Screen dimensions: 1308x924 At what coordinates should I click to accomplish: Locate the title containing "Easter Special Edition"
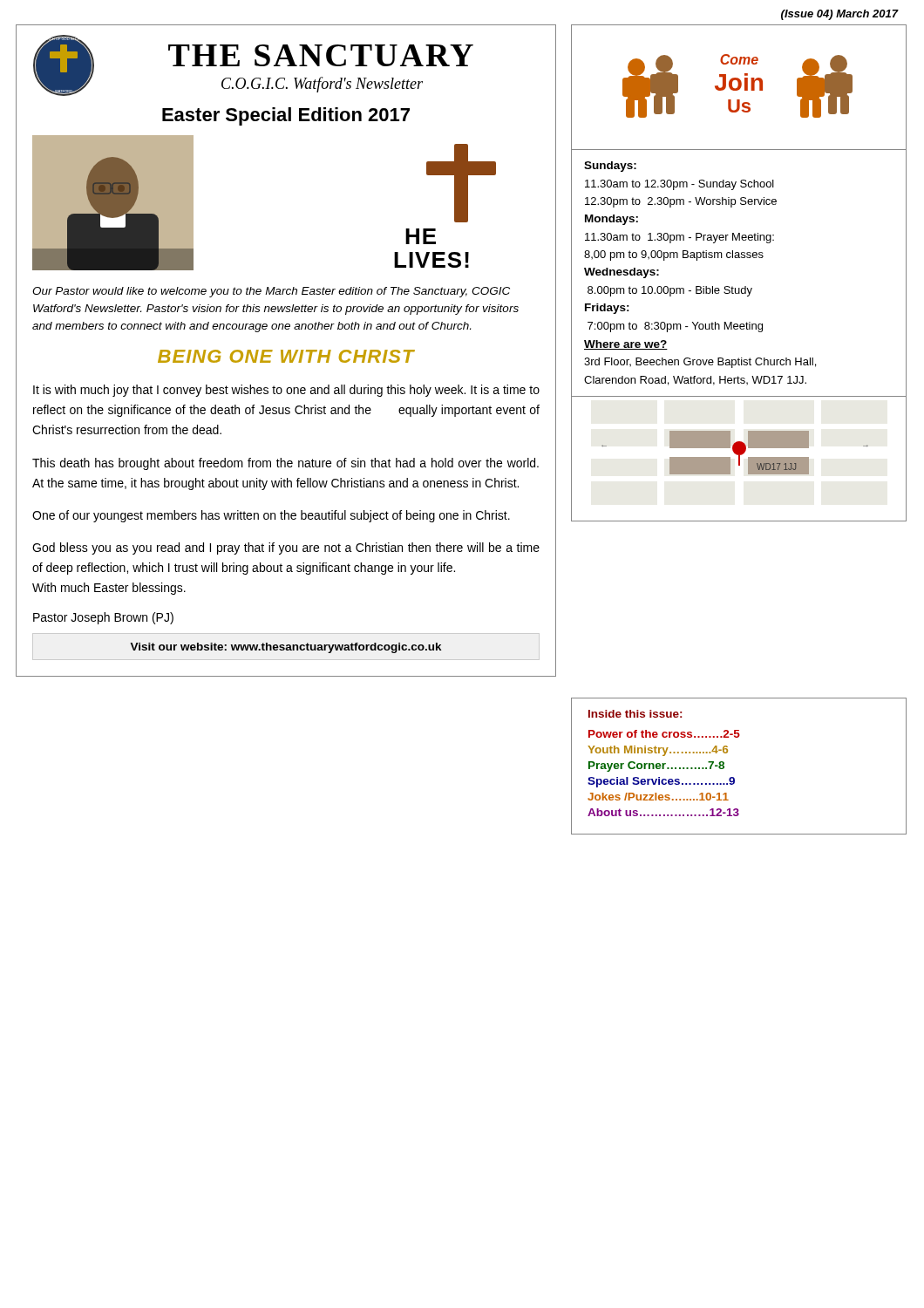[x=286, y=115]
